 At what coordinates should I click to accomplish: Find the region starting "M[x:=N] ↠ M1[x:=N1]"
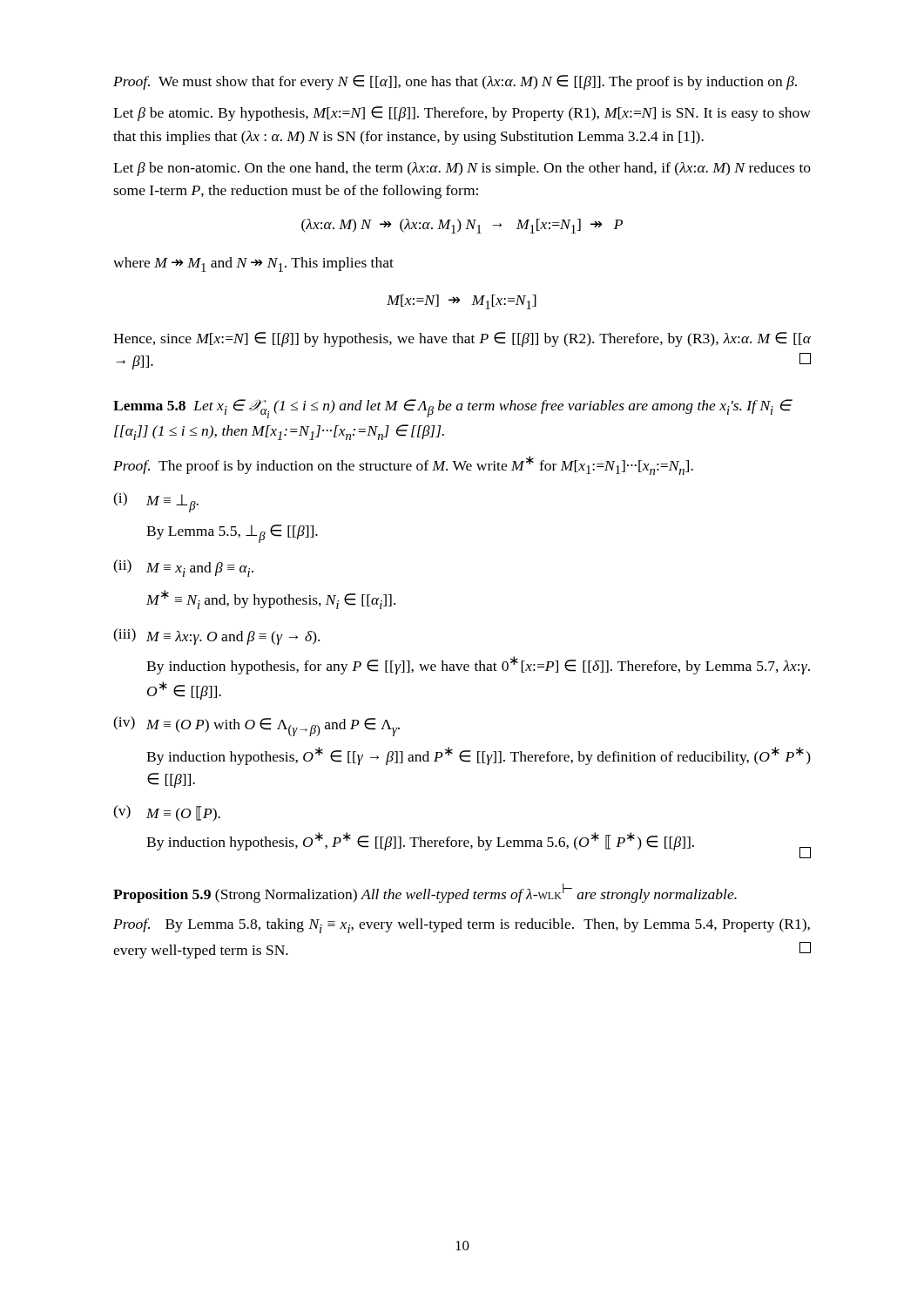point(462,302)
